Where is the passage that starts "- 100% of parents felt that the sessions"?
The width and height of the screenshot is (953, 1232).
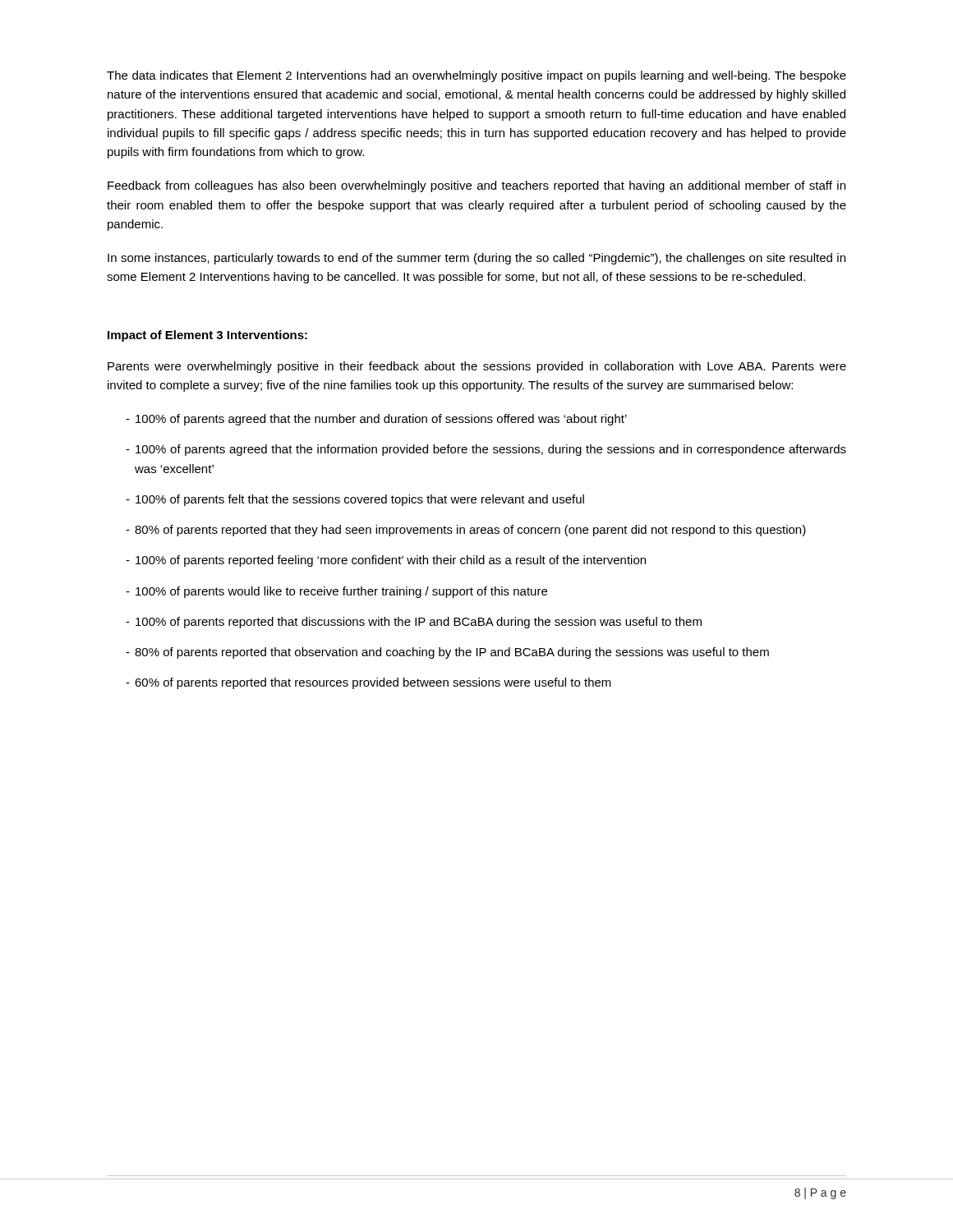tap(476, 499)
